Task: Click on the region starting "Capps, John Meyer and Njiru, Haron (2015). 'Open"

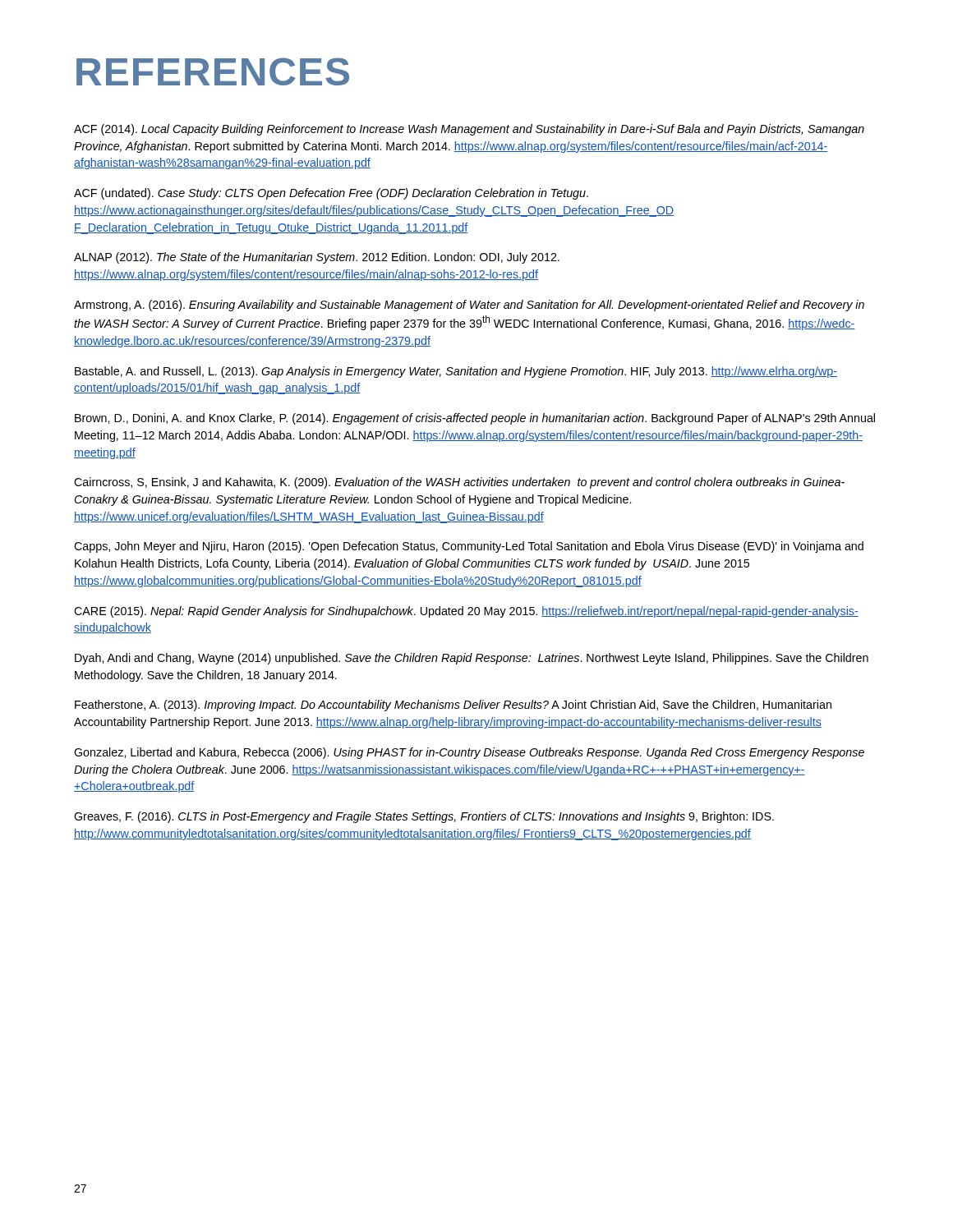Action: tap(469, 564)
